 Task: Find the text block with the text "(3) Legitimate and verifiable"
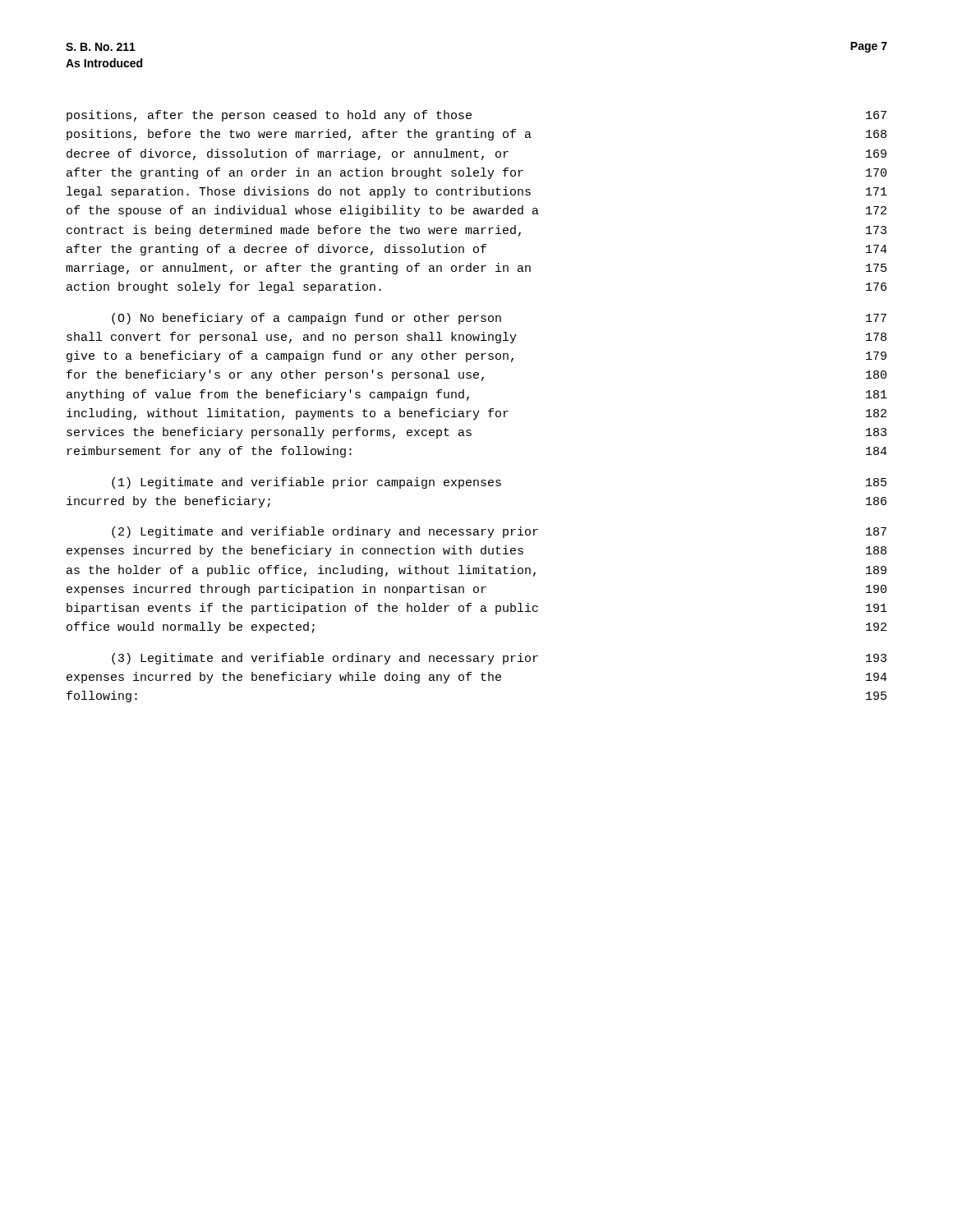tap(476, 678)
